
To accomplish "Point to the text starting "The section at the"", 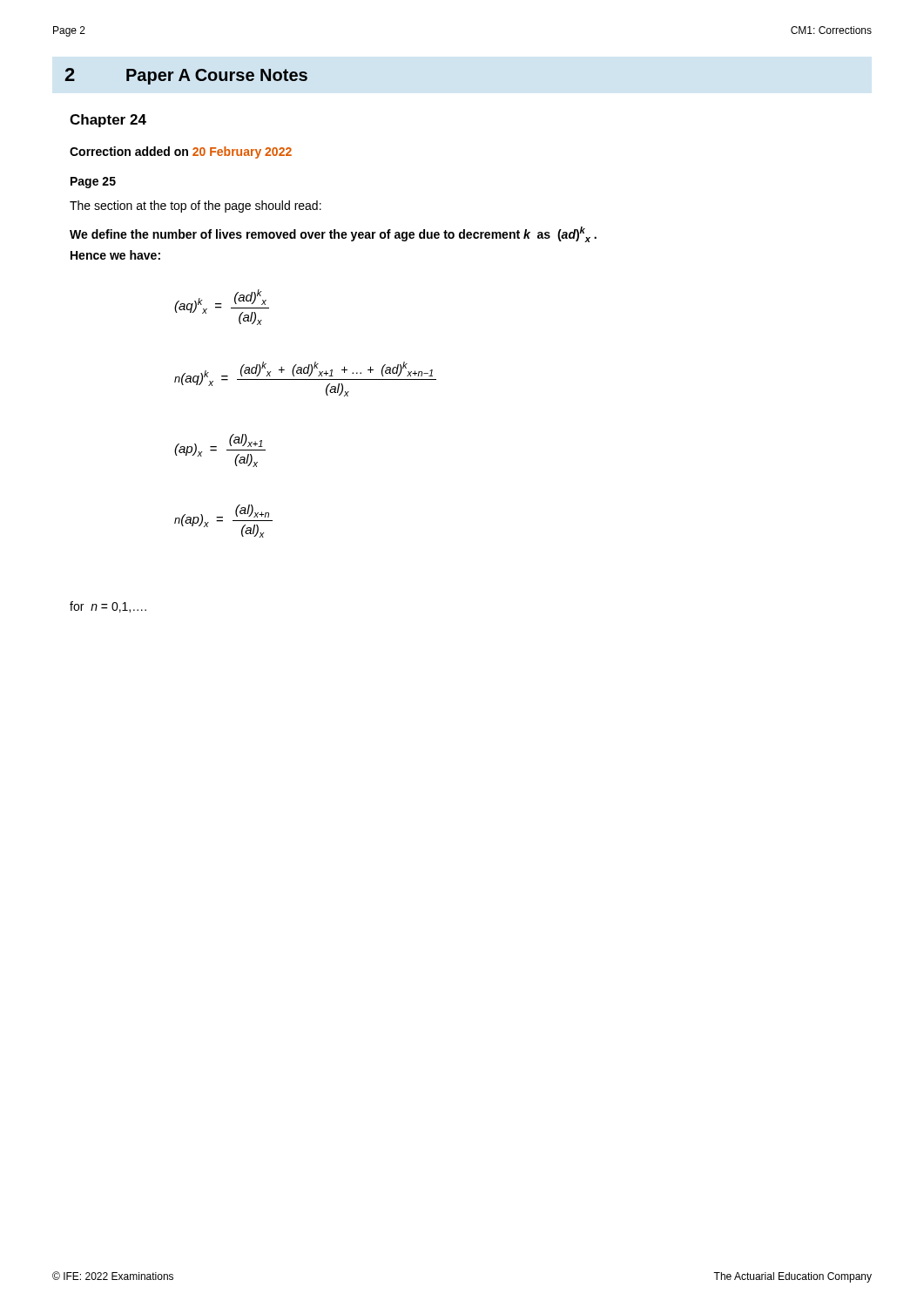I will [x=196, y=206].
